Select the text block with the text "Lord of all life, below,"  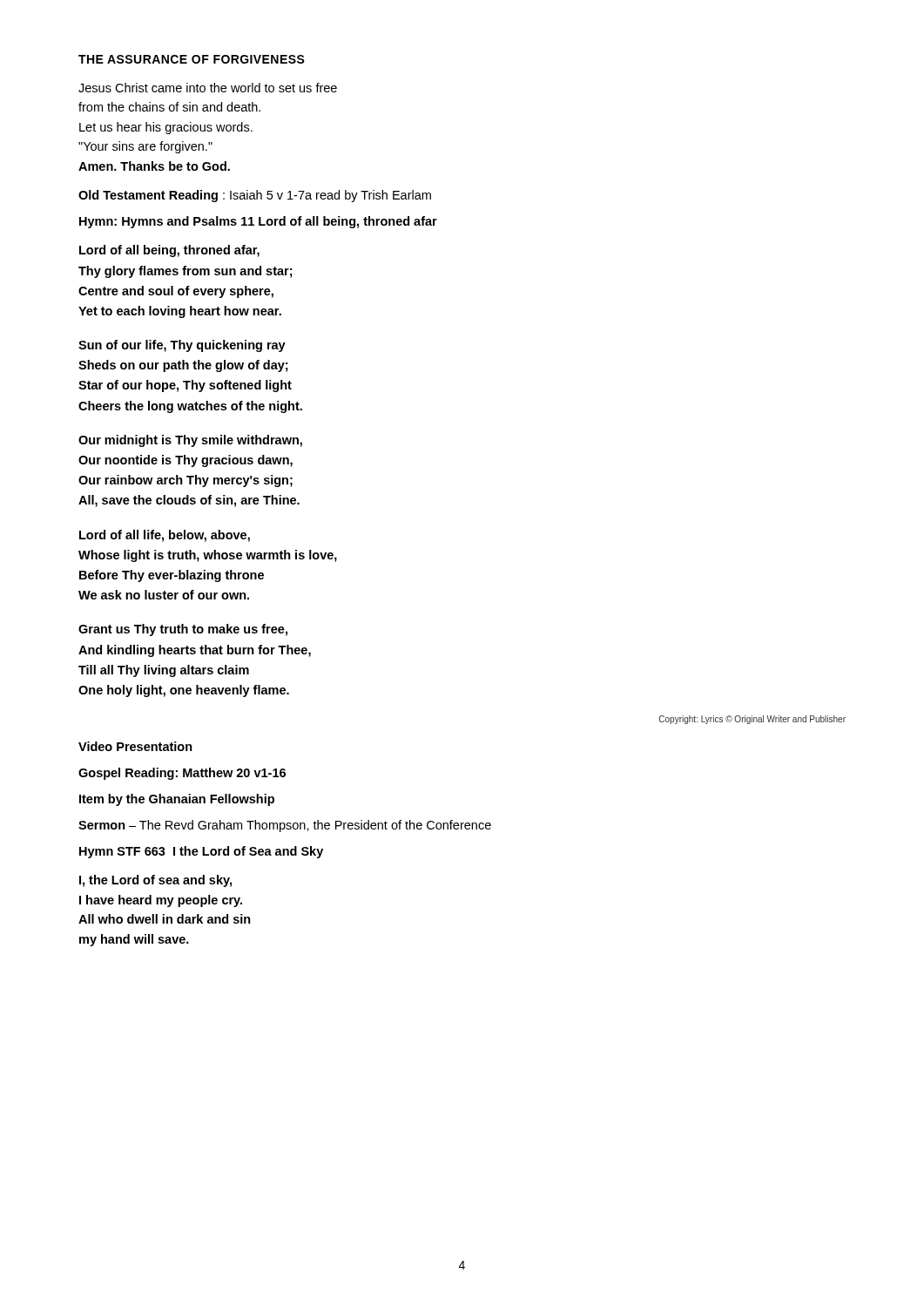208,565
